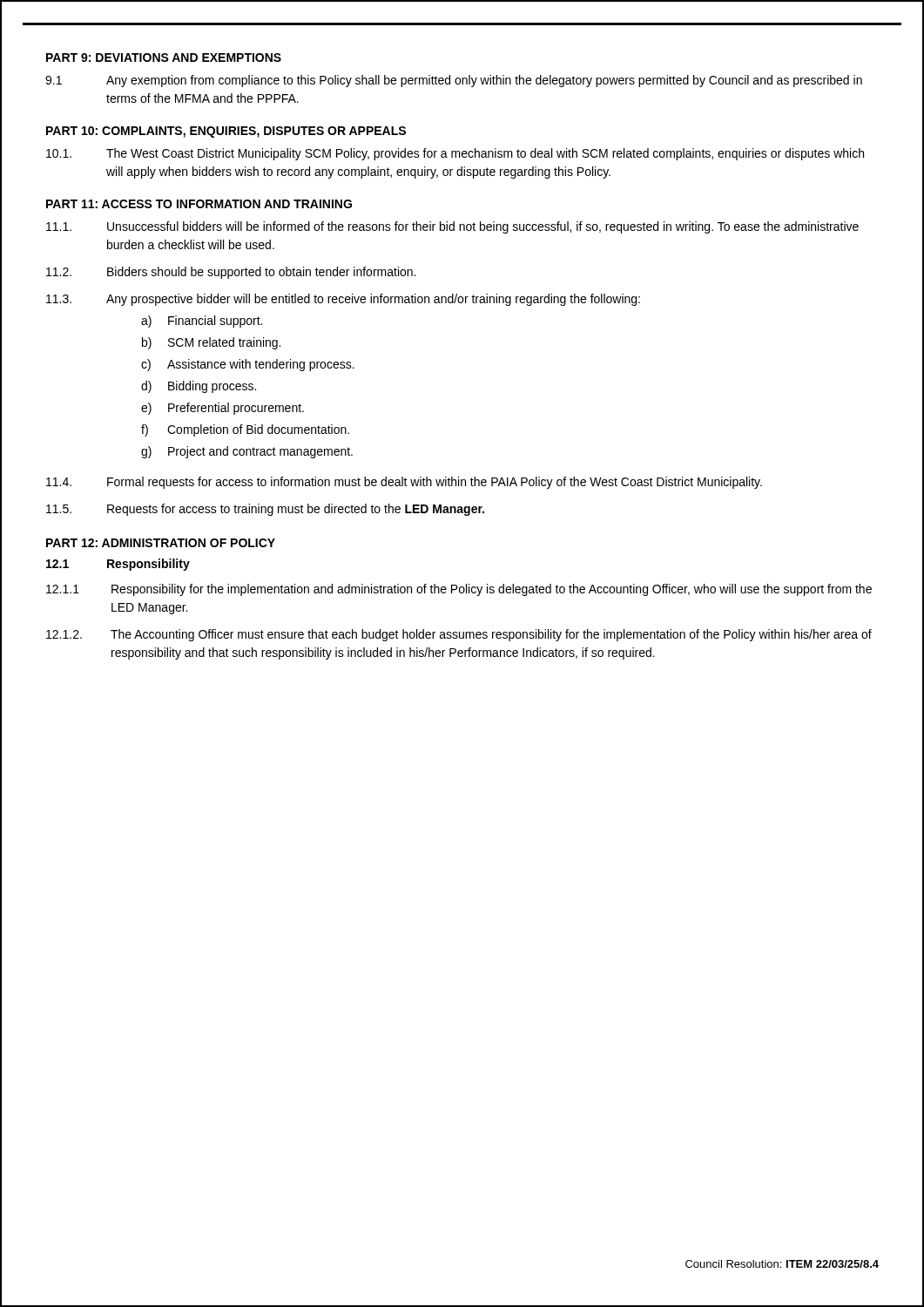Select the list item with the text "b) SCM related training."
Image resolution: width=924 pixels, height=1307 pixels.
(211, 343)
